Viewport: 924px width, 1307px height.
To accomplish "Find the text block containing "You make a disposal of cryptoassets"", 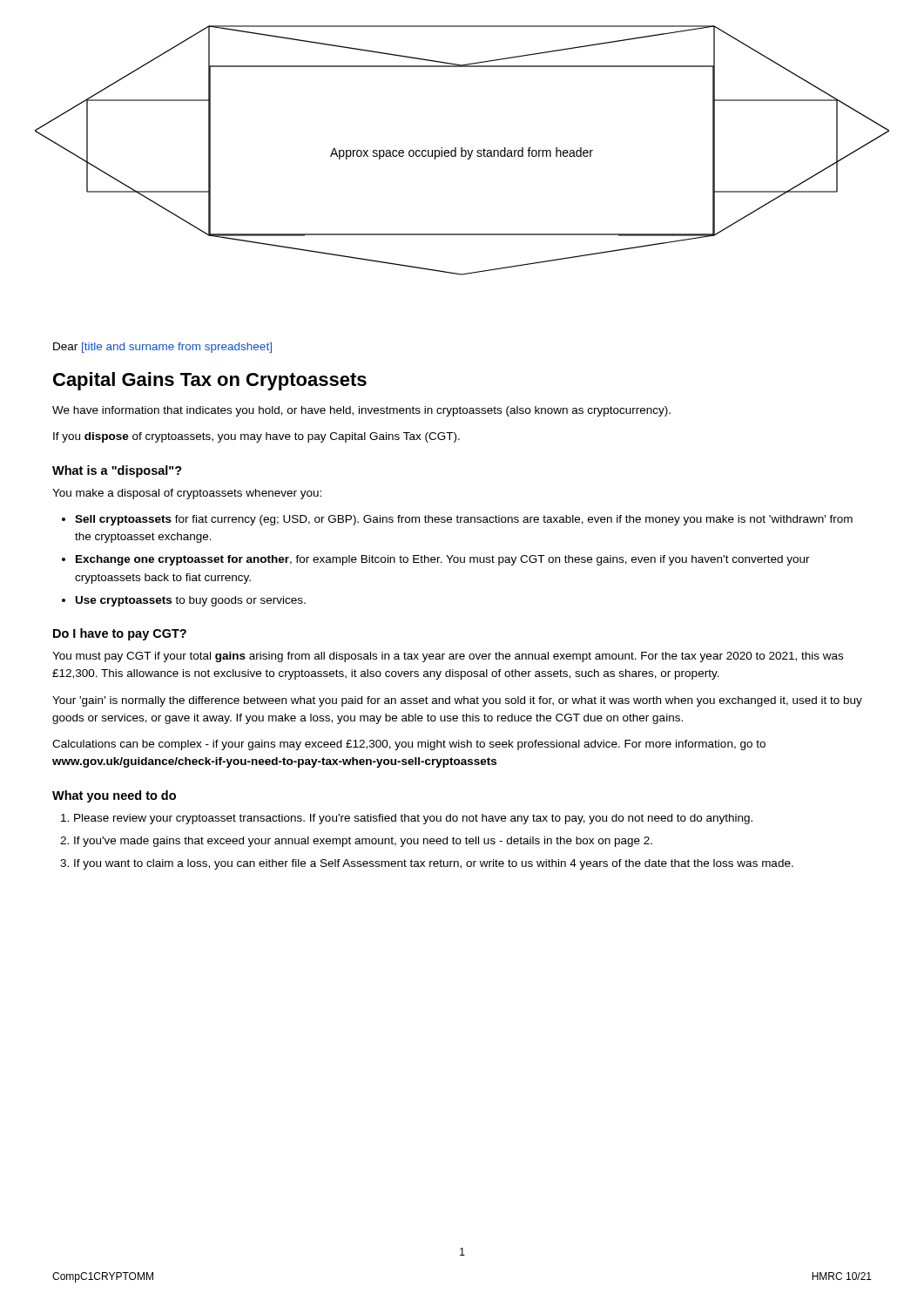I will coord(187,492).
